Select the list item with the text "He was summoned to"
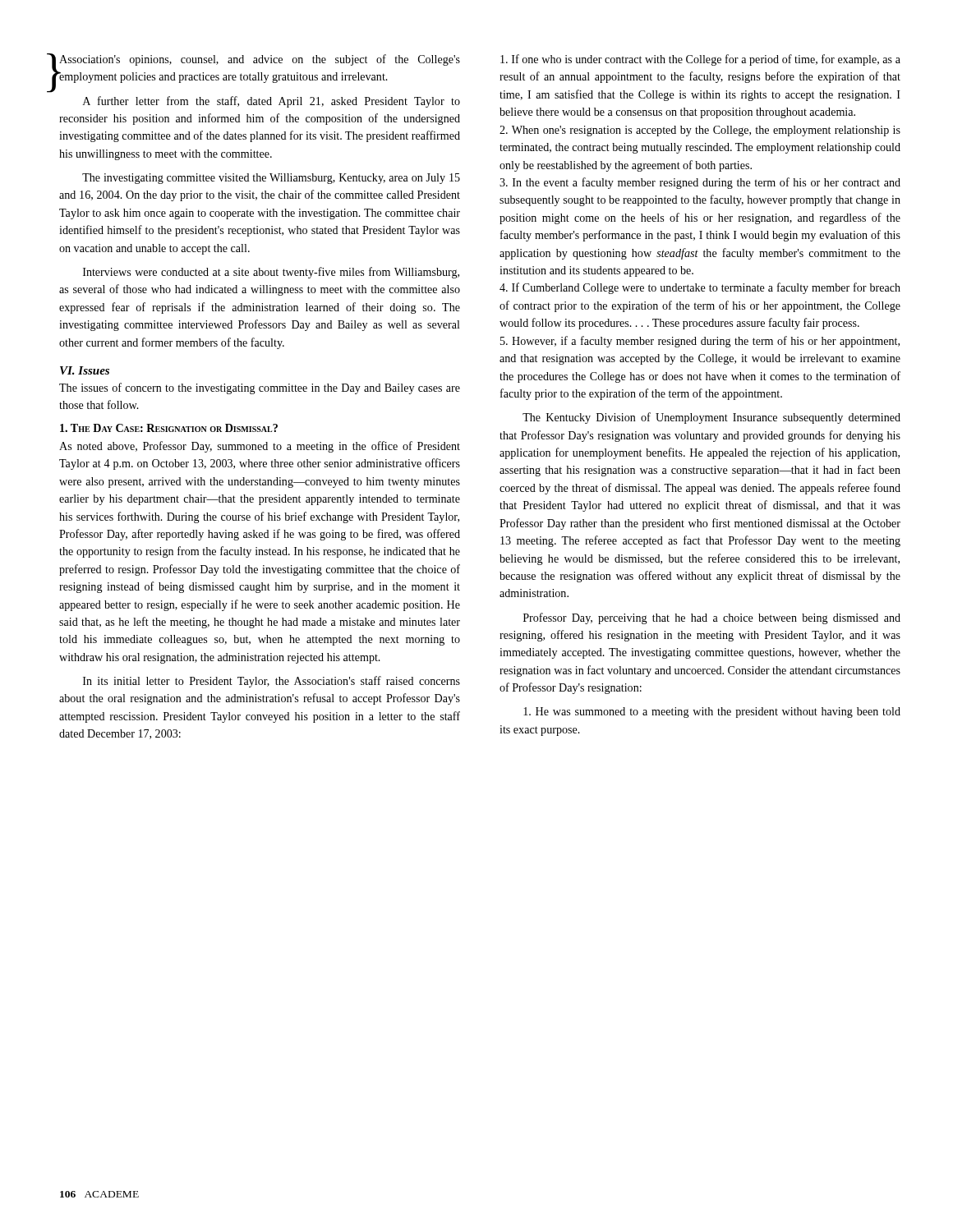Viewport: 953px width, 1232px height. [x=700, y=721]
